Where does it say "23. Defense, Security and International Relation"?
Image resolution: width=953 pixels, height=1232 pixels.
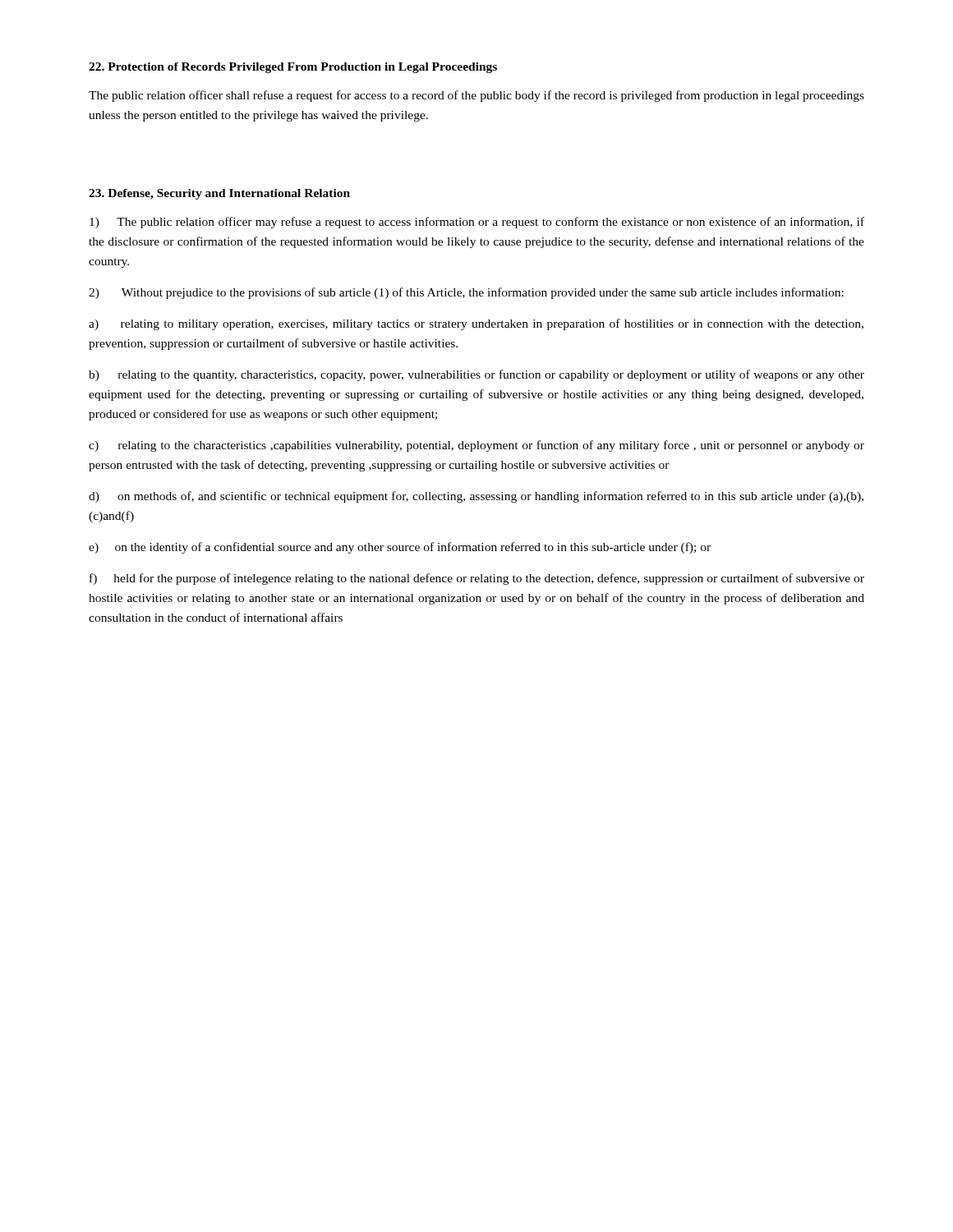point(219,193)
